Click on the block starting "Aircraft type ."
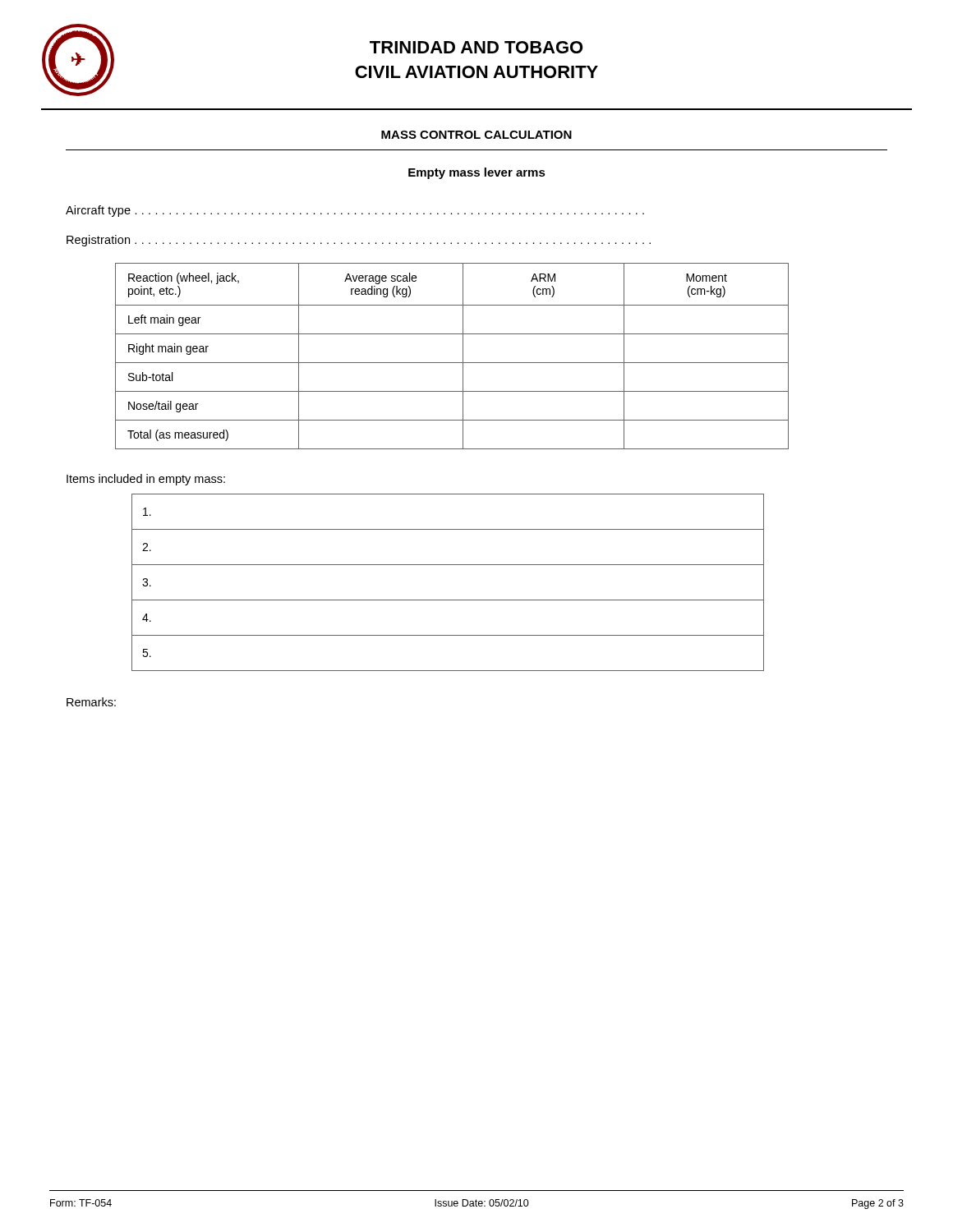The image size is (953, 1232). tap(355, 210)
